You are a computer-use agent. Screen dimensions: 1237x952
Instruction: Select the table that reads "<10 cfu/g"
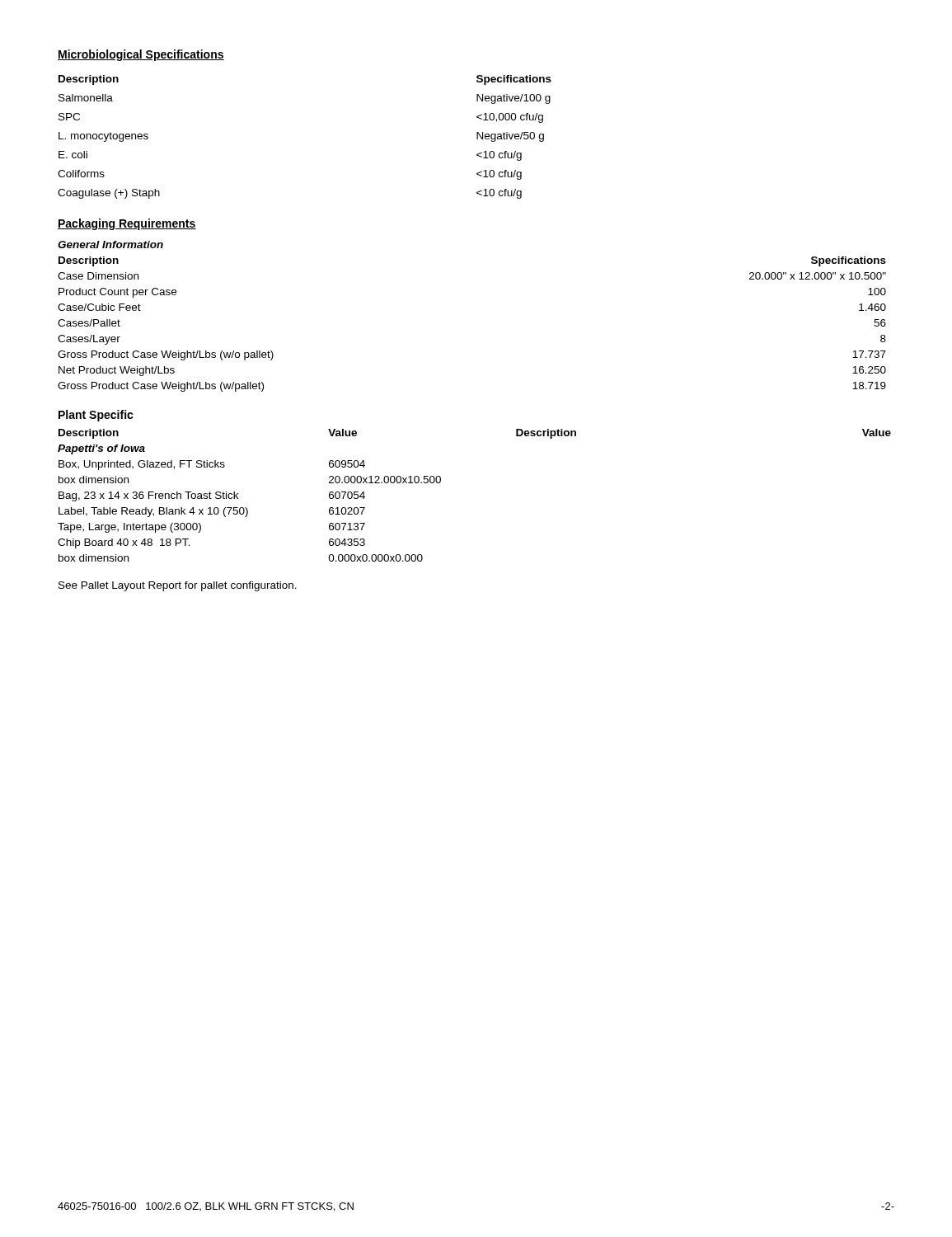pyautogui.click(x=476, y=136)
